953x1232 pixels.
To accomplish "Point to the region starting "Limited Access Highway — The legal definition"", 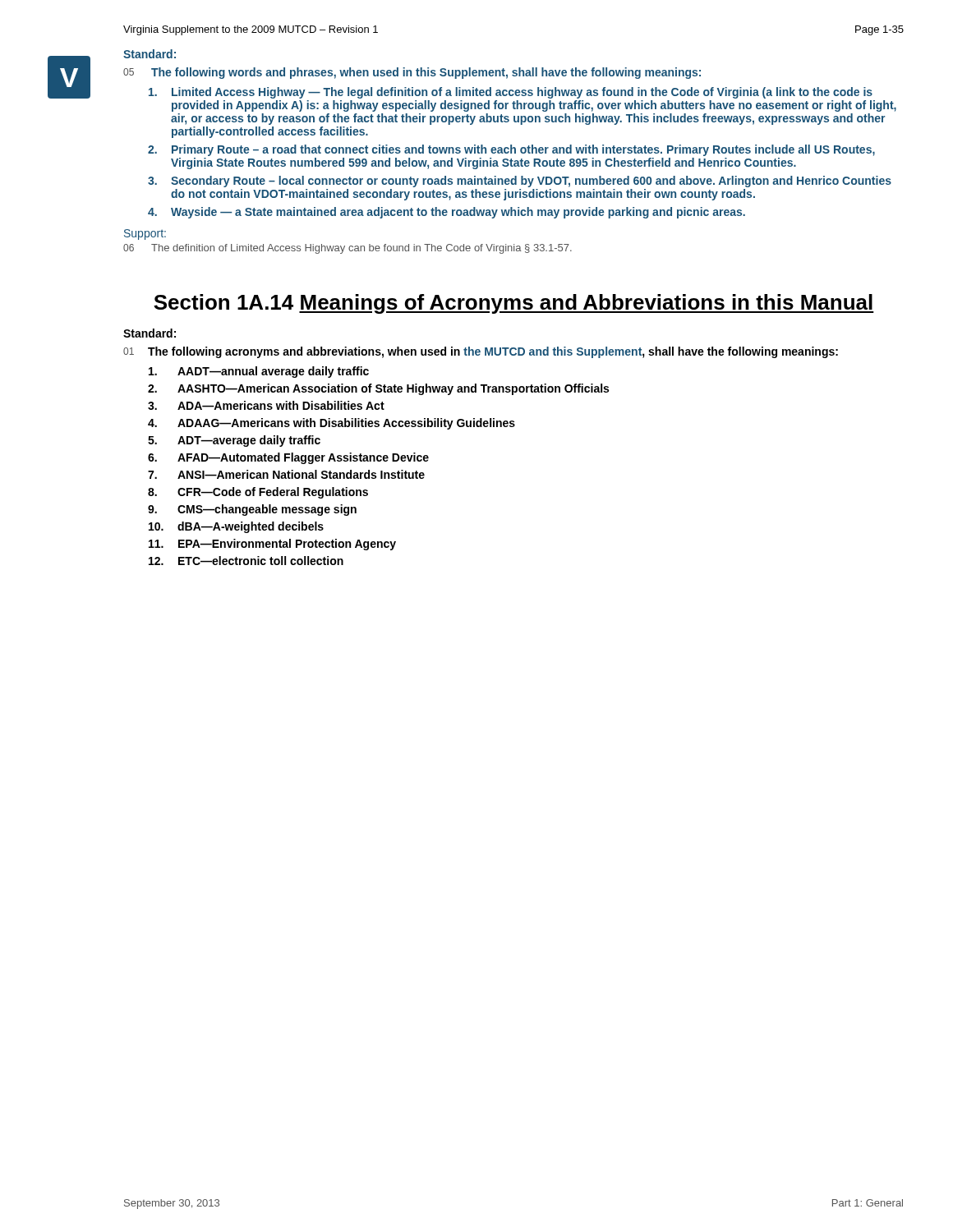I will (526, 112).
